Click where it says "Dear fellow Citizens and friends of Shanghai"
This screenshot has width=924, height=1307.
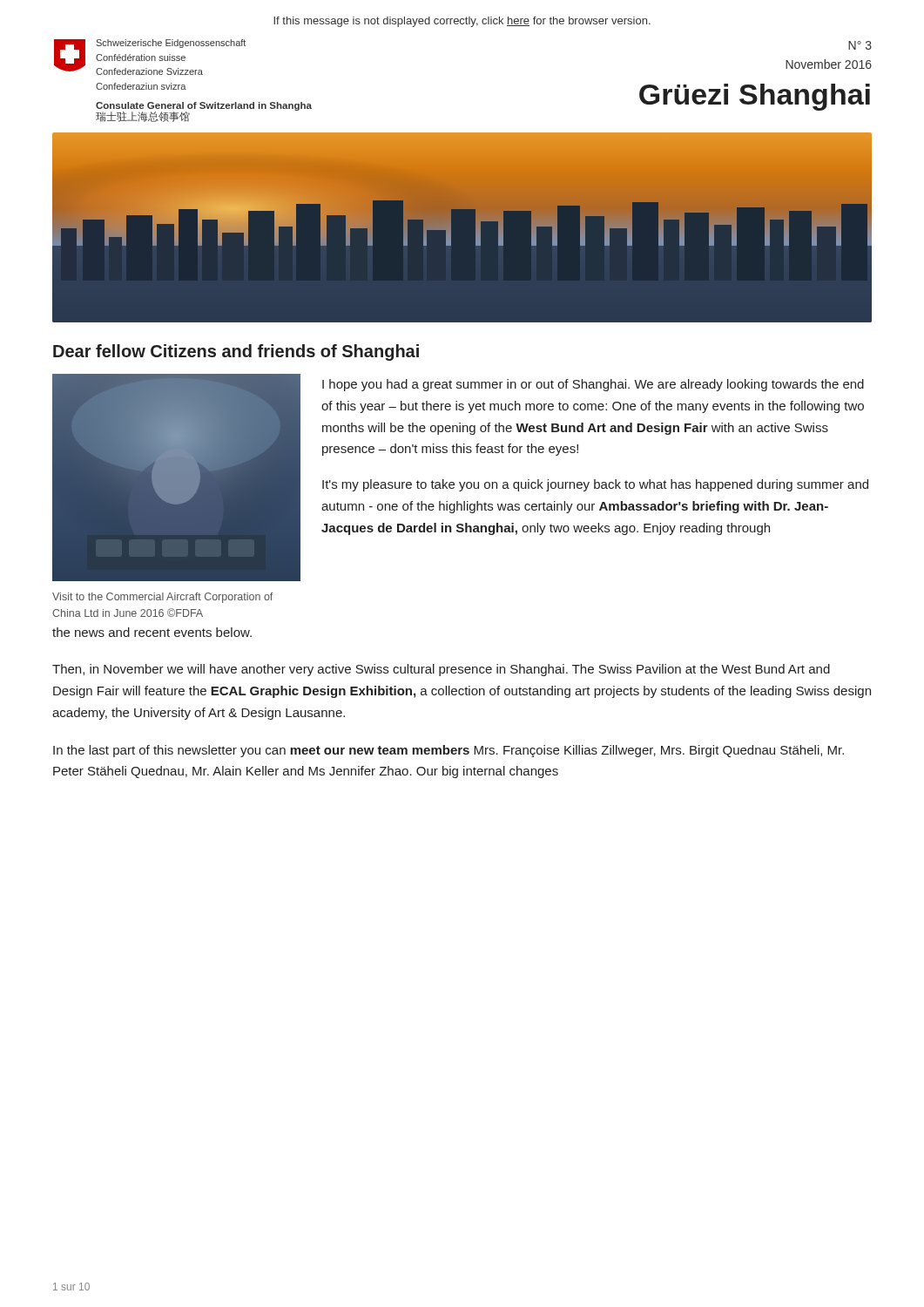click(x=236, y=351)
